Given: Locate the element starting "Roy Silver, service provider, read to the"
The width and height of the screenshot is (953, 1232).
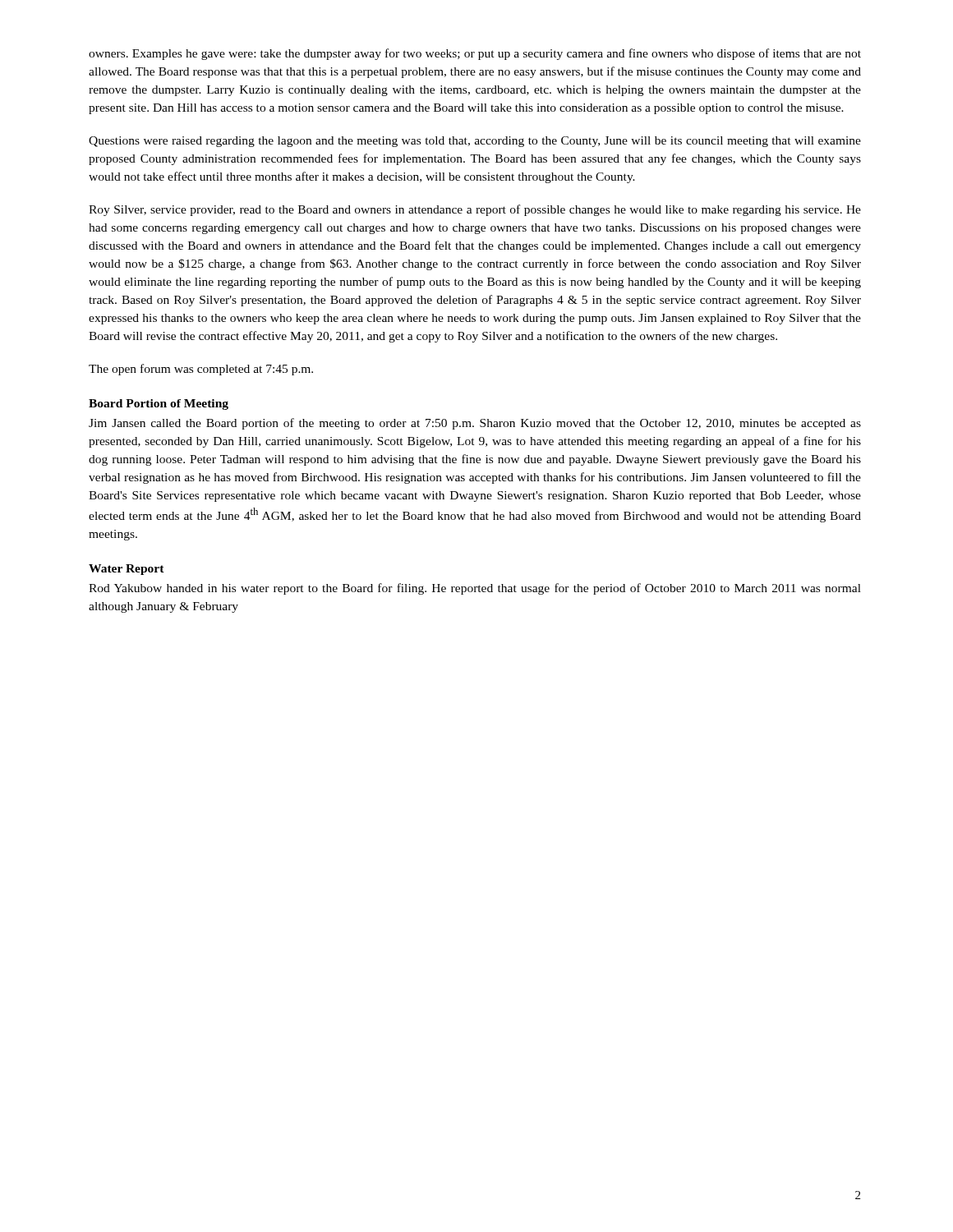Looking at the screenshot, I should [475, 272].
